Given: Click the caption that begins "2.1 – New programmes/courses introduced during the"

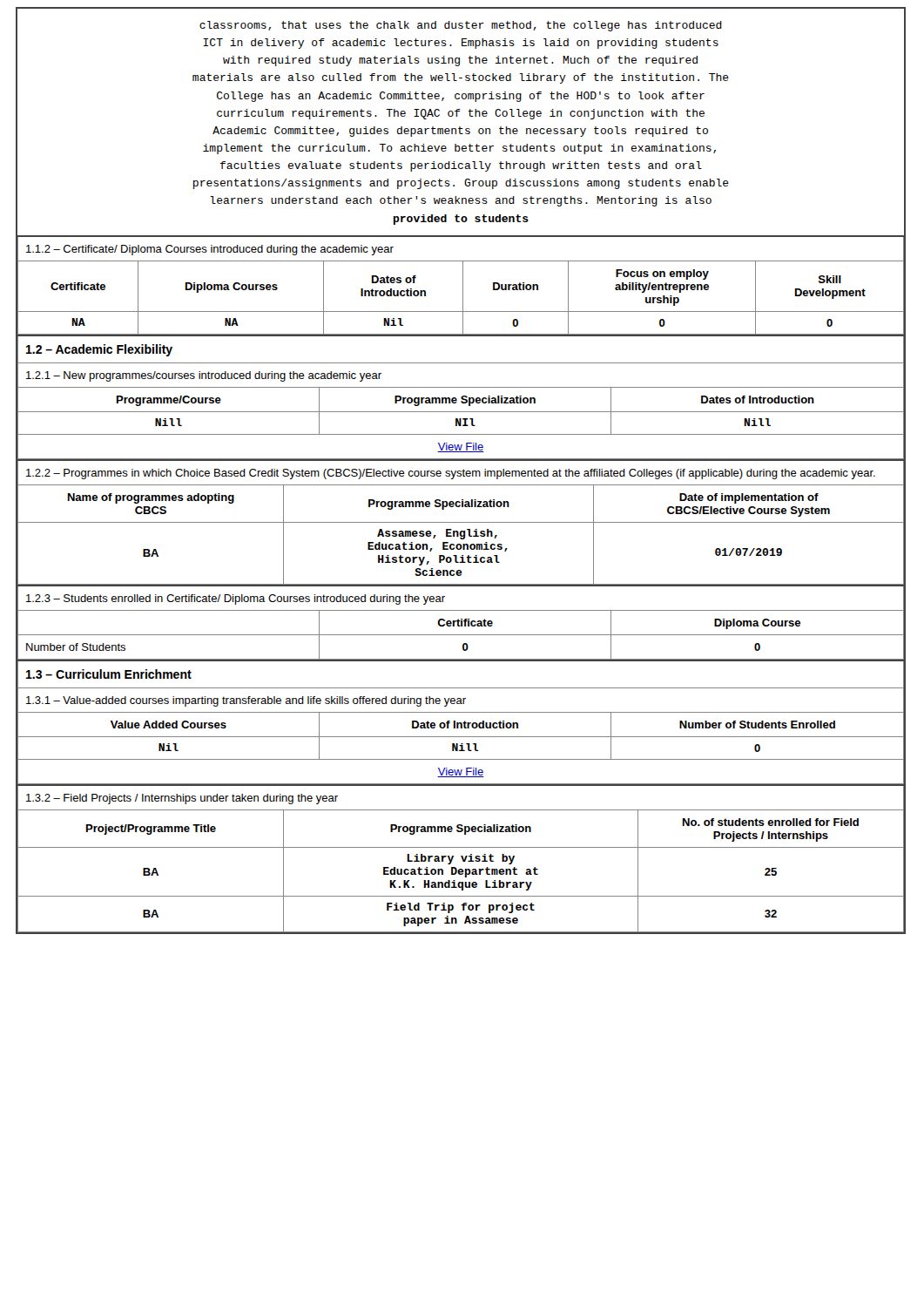Looking at the screenshot, I should click(203, 375).
